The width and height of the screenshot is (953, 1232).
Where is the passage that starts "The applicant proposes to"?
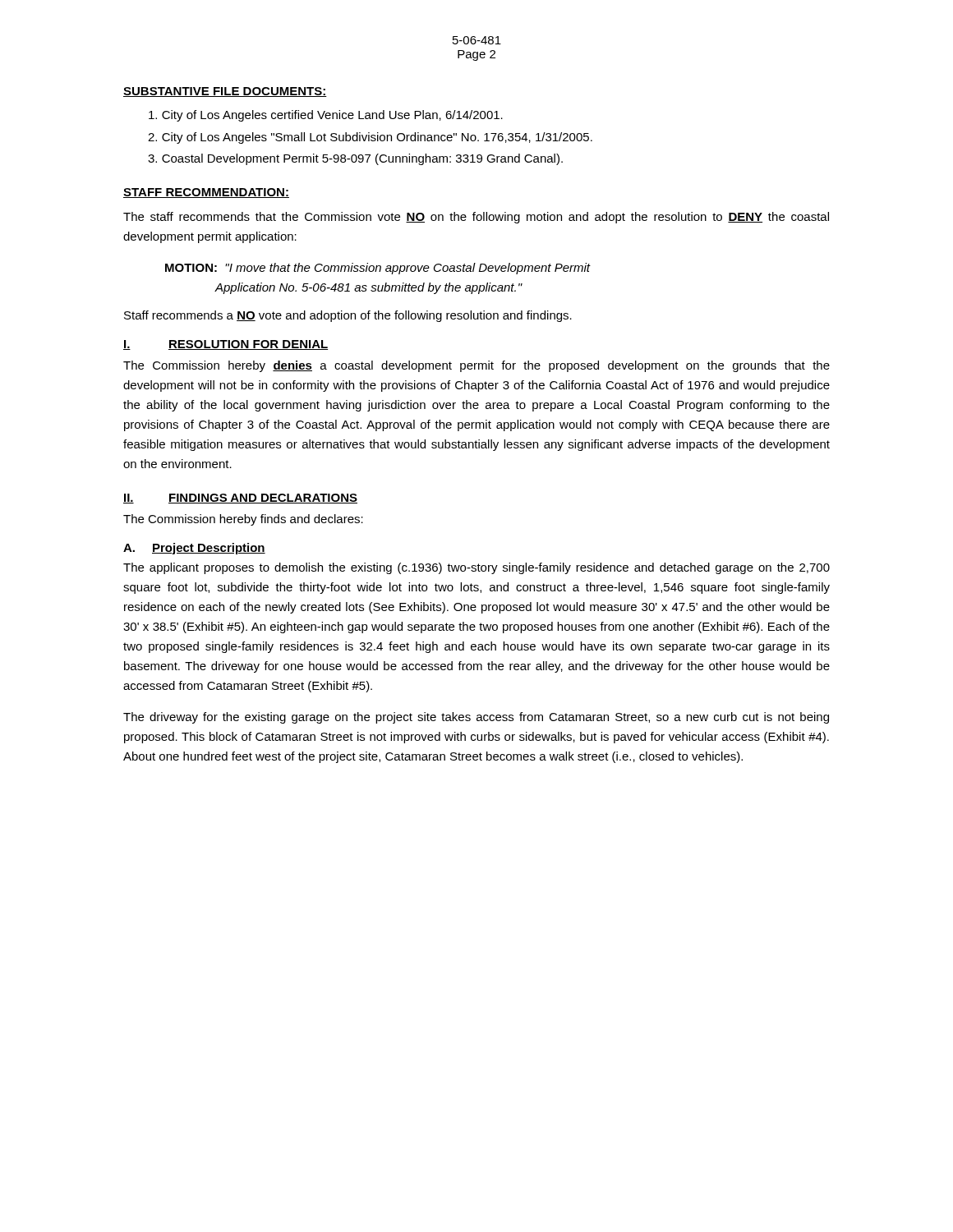click(x=476, y=626)
